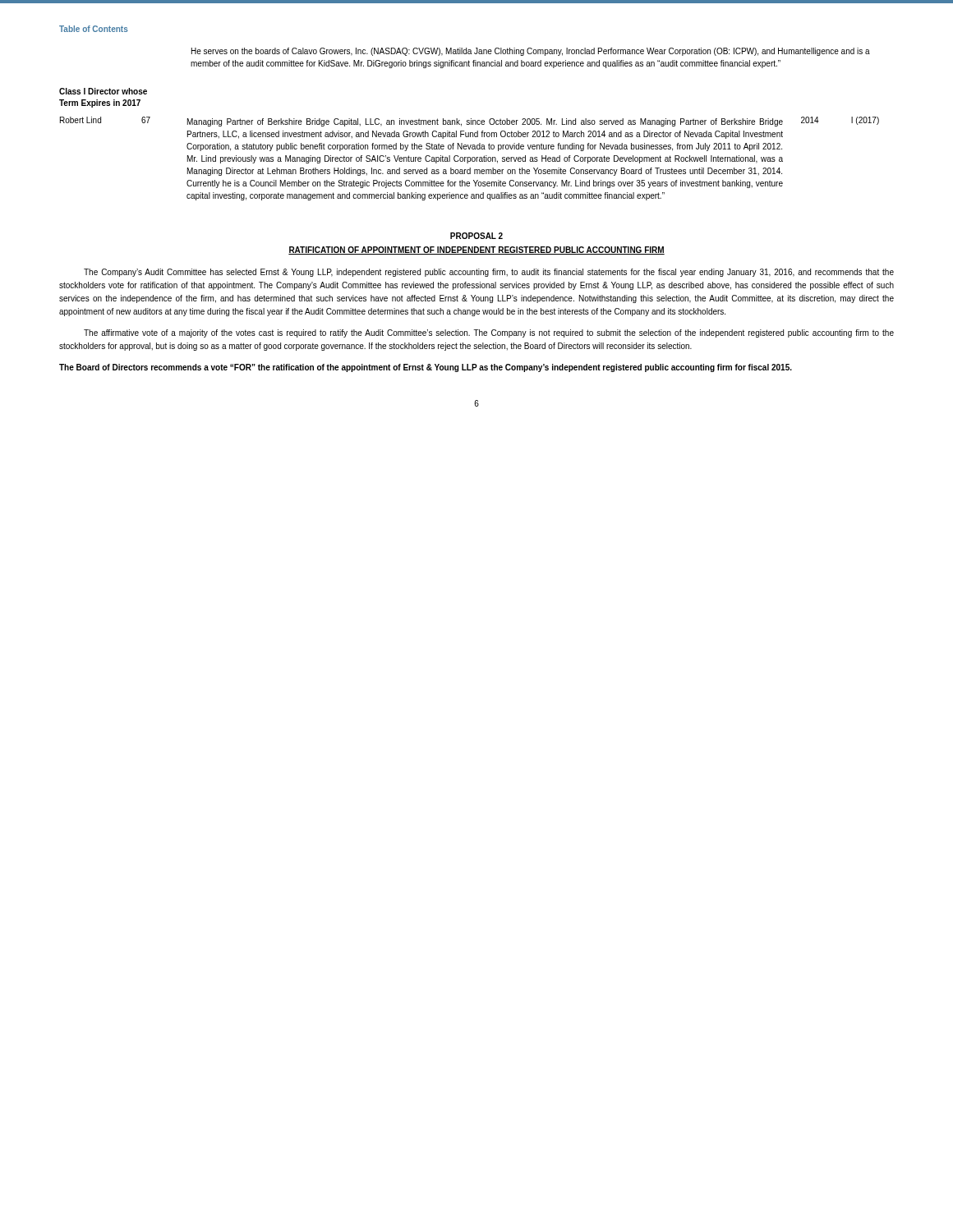Locate the passage starting "The affirmative vote of a majority of"
The width and height of the screenshot is (953, 1232).
pyautogui.click(x=476, y=340)
